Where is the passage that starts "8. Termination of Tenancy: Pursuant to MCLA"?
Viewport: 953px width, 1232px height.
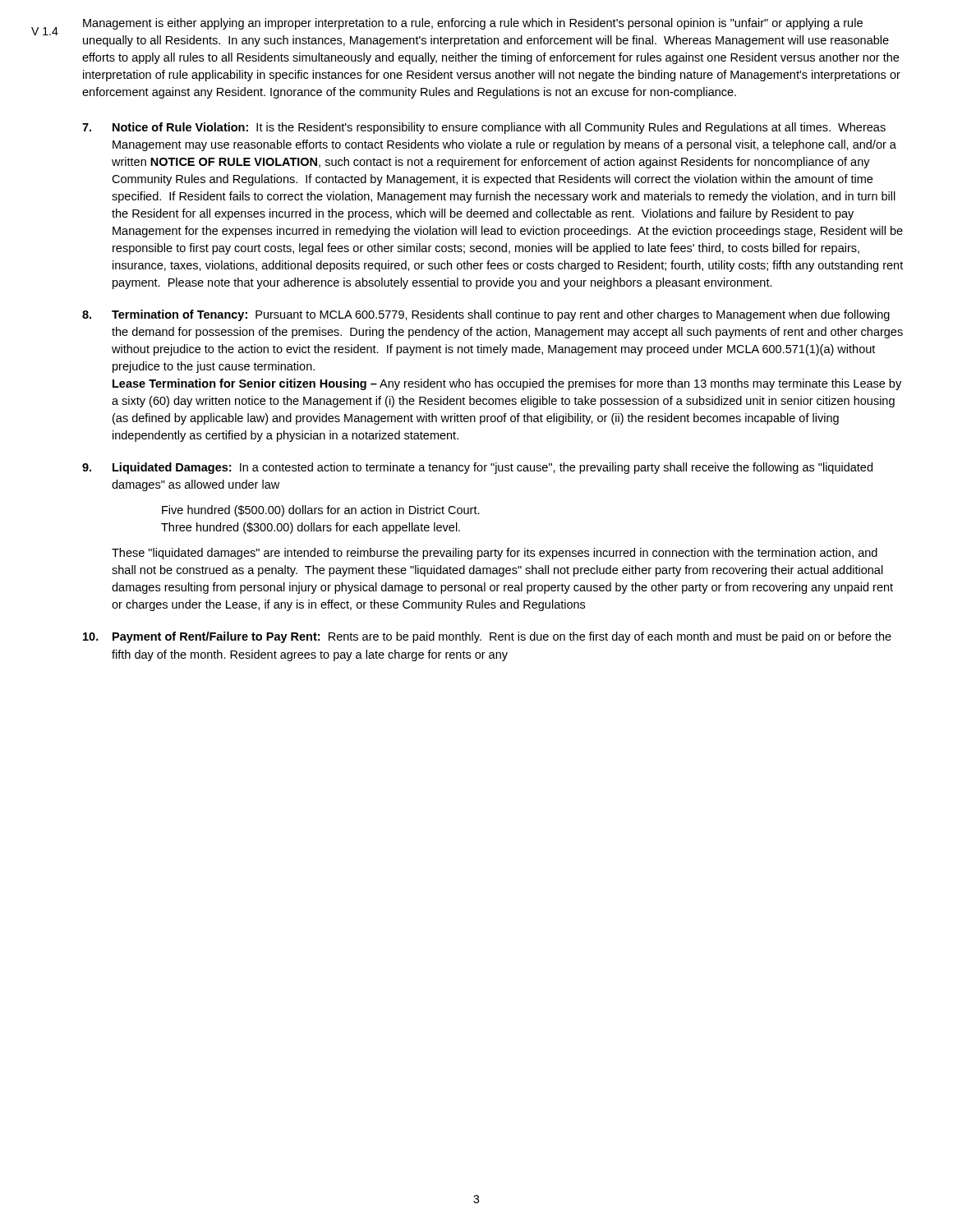(493, 376)
